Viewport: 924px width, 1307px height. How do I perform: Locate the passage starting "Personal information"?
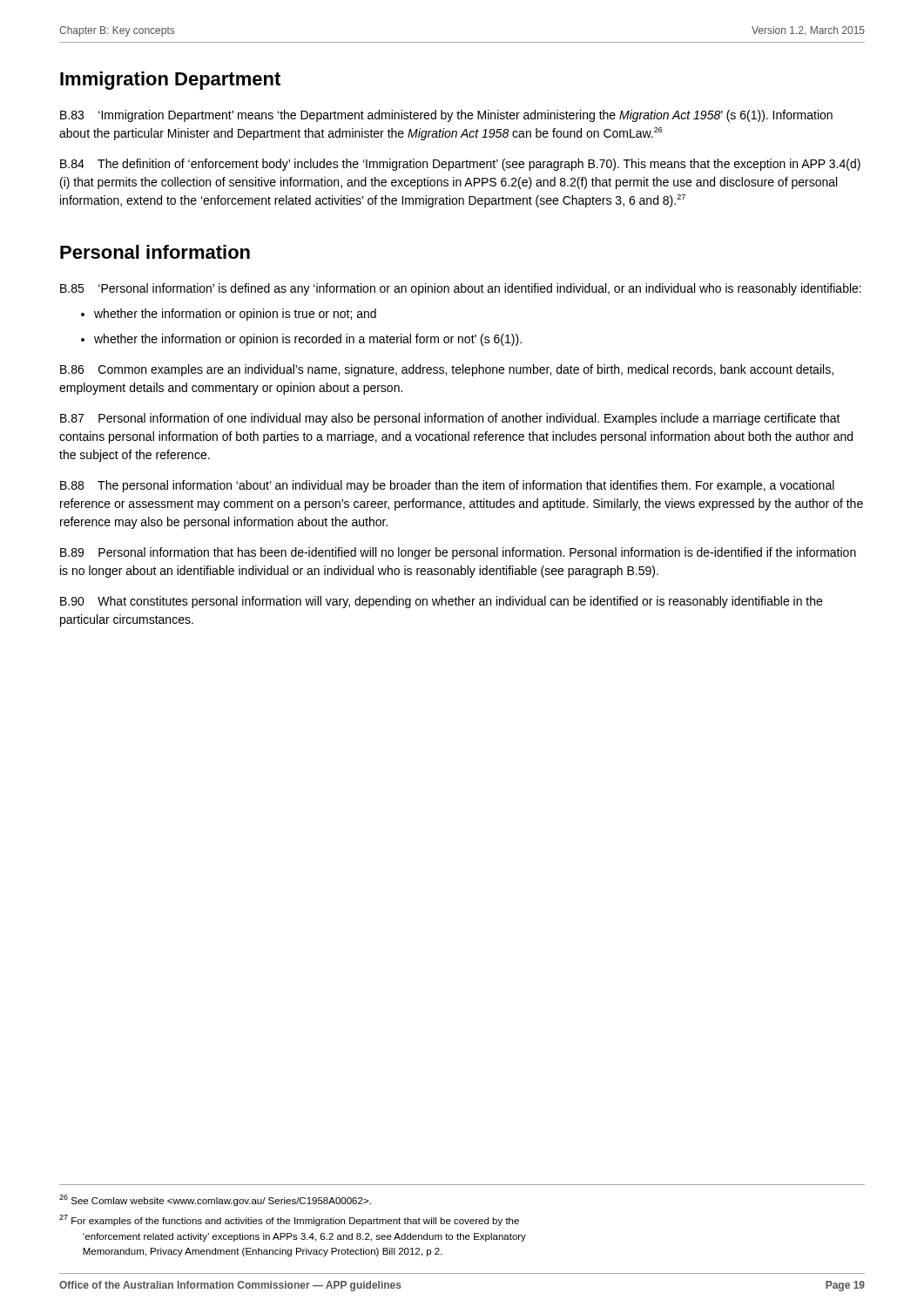coord(155,252)
